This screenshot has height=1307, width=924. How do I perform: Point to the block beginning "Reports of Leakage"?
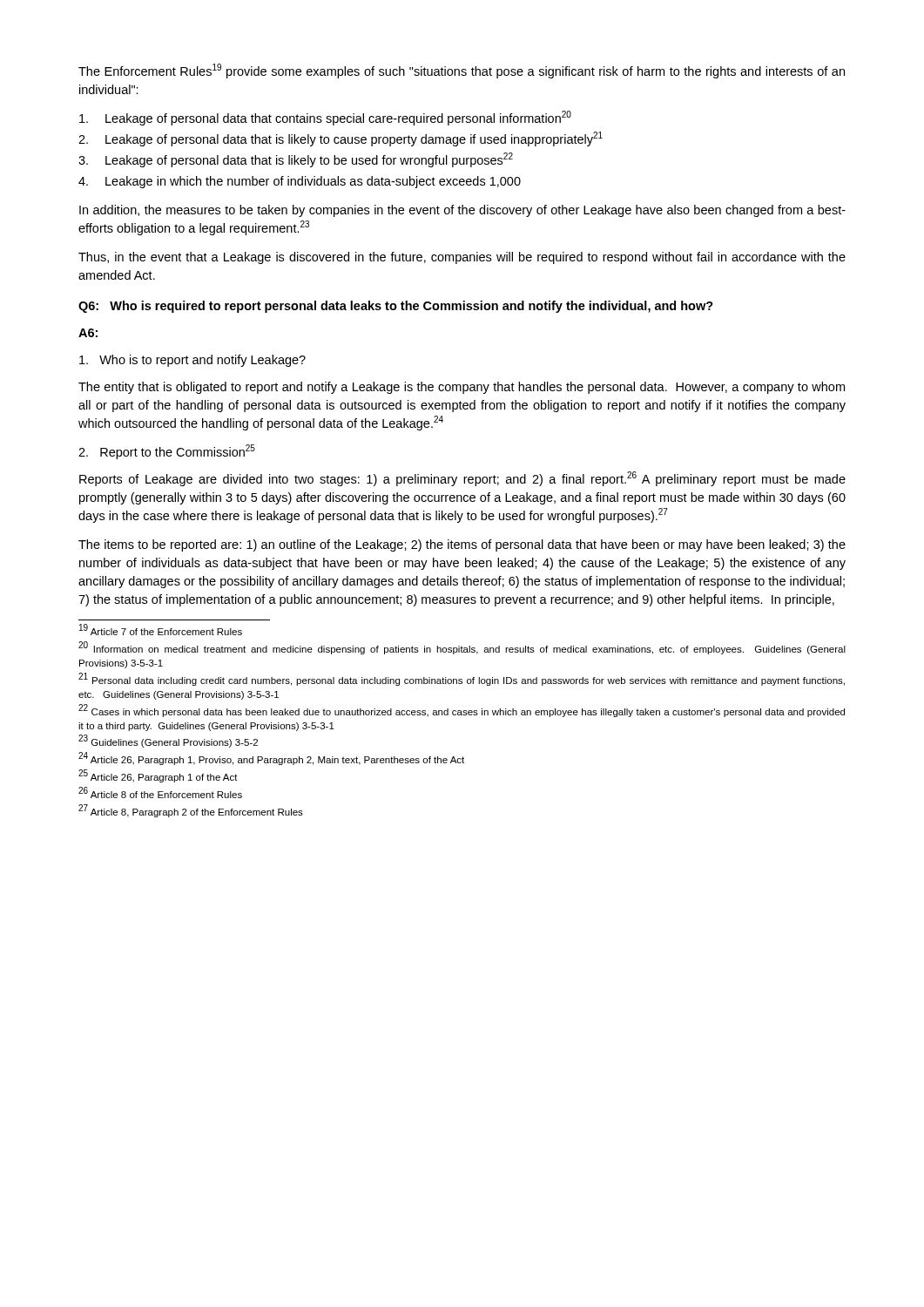pos(462,498)
